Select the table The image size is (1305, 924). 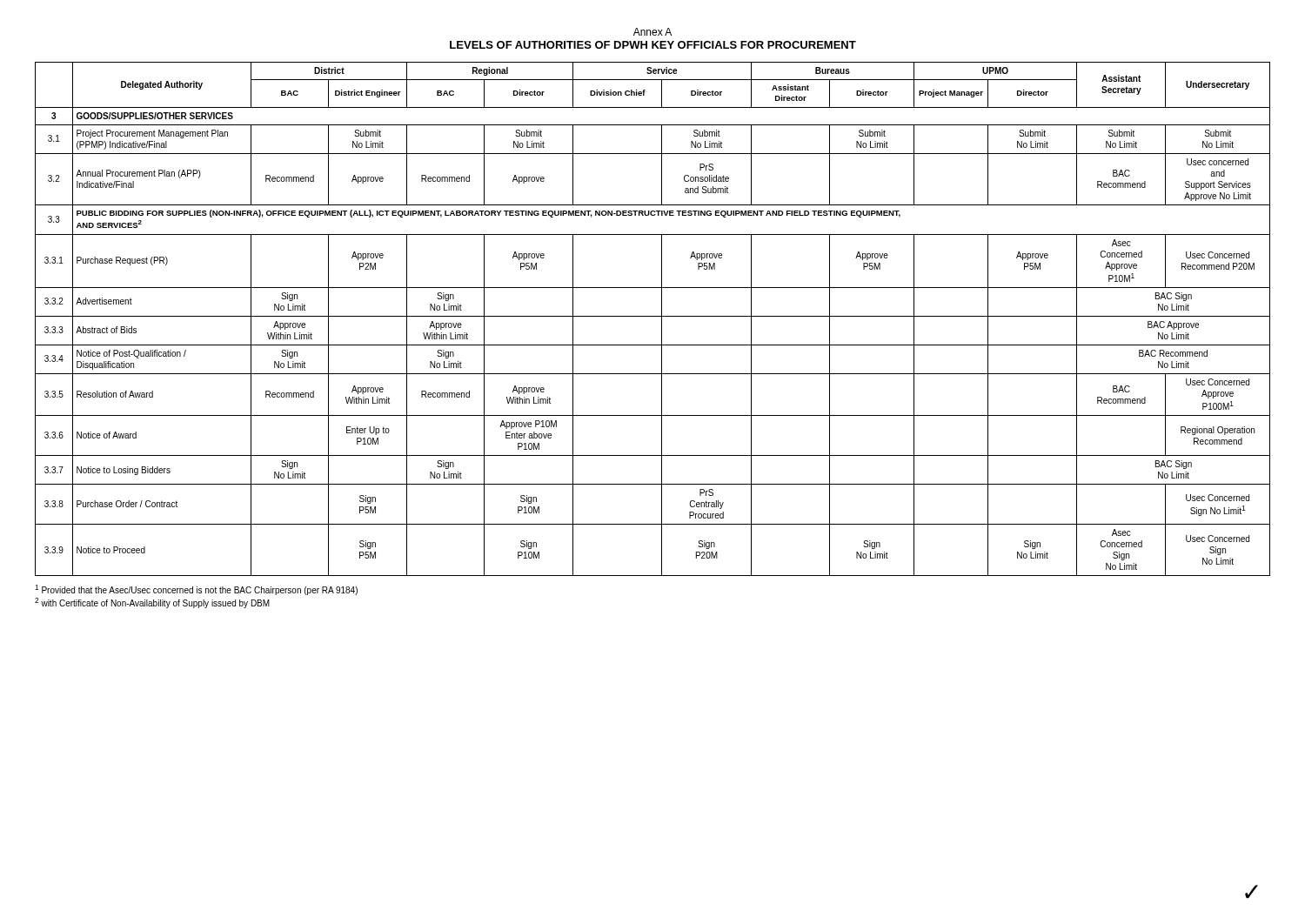click(x=652, y=319)
